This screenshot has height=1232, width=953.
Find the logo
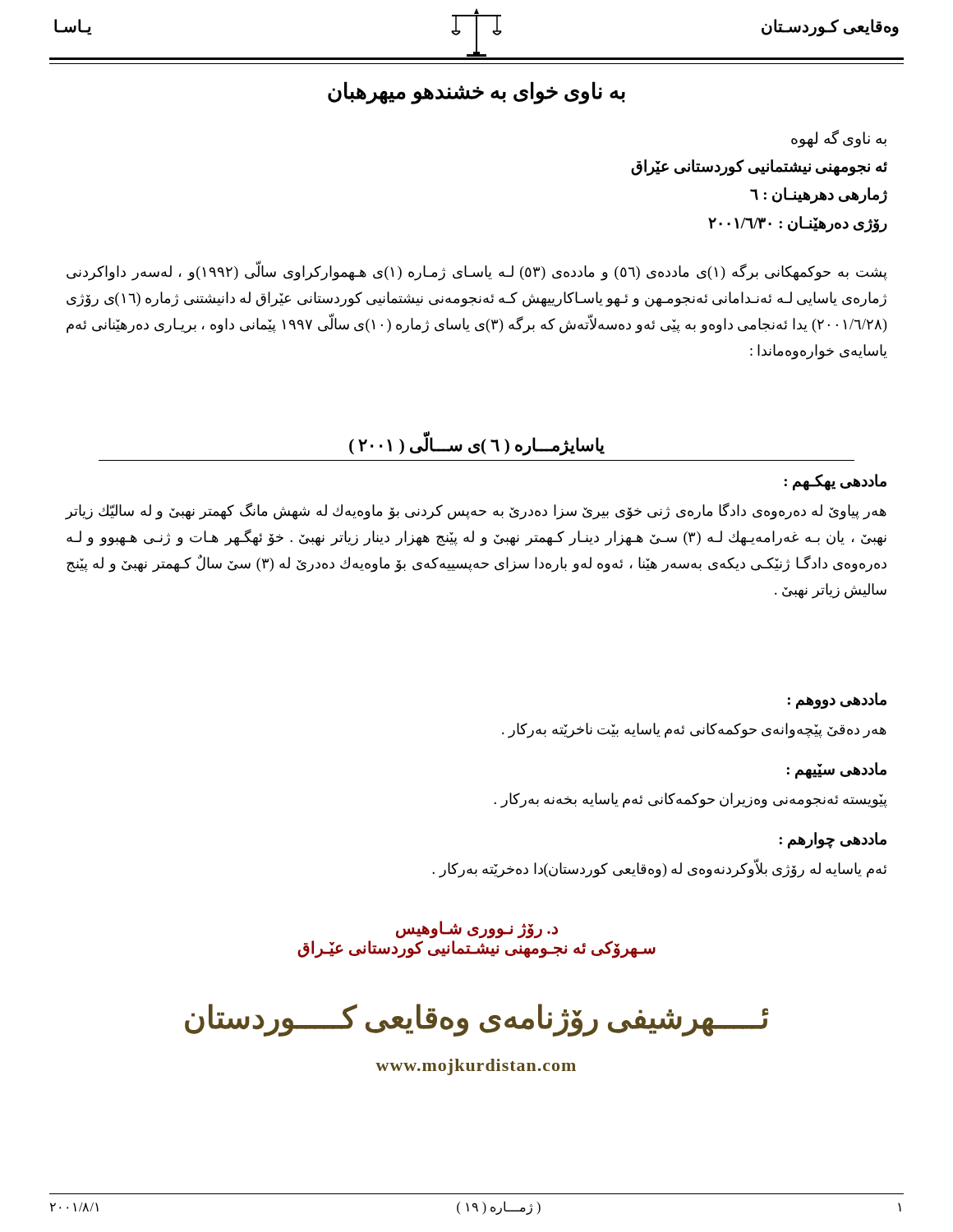click(x=476, y=1031)
